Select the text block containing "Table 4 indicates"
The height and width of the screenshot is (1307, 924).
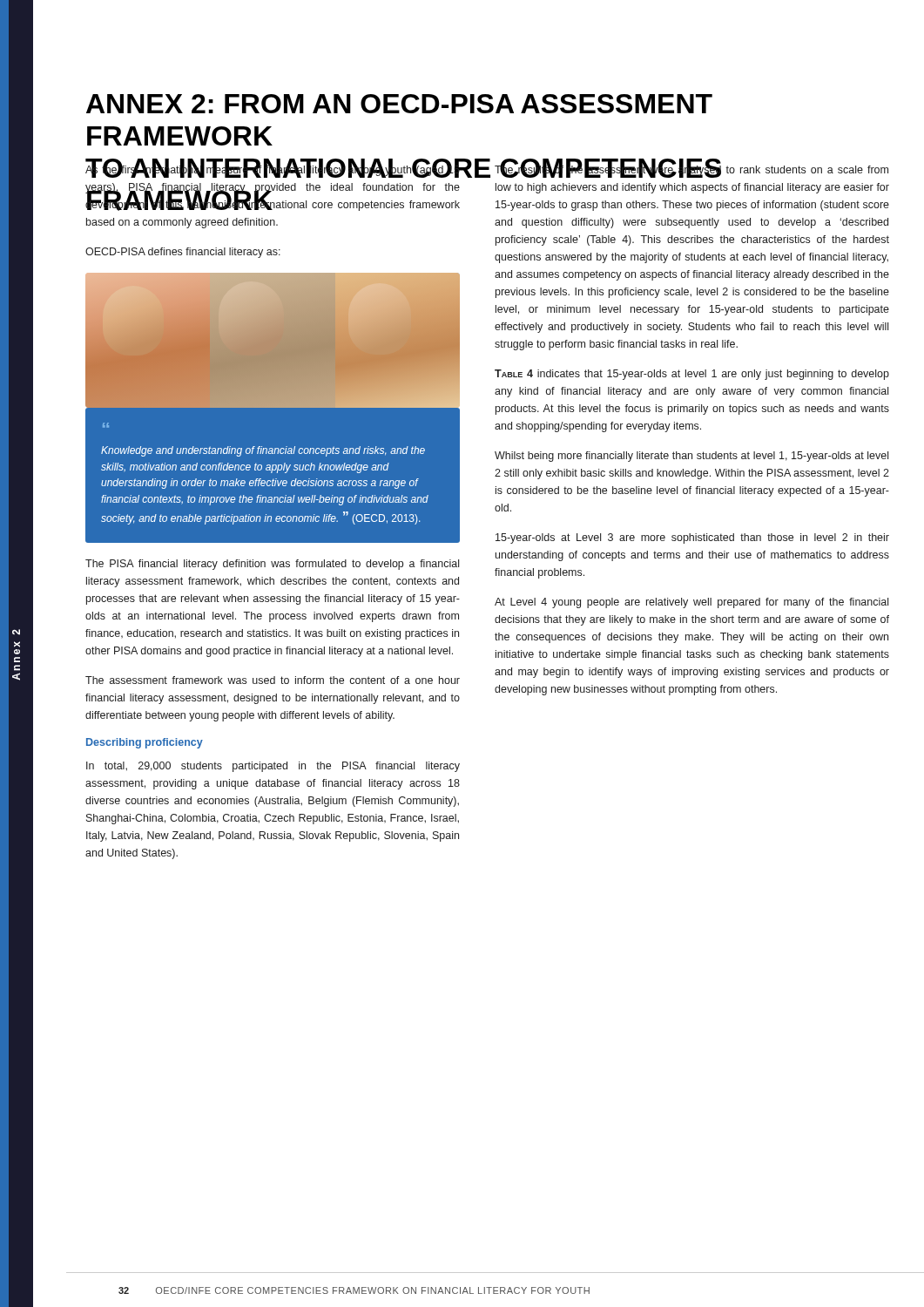coord(692,400)
